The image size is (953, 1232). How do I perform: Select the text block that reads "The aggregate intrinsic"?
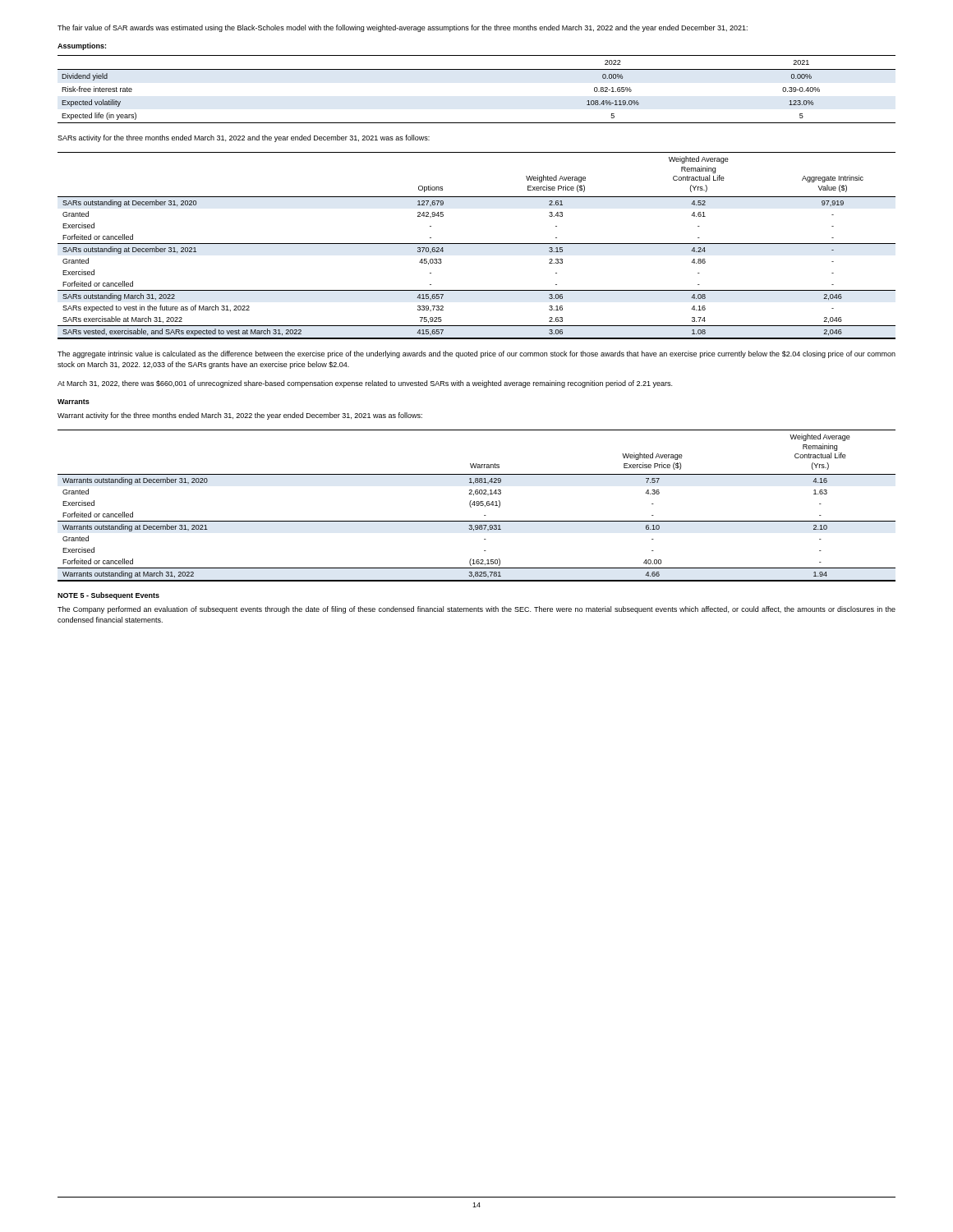[476, 359]
